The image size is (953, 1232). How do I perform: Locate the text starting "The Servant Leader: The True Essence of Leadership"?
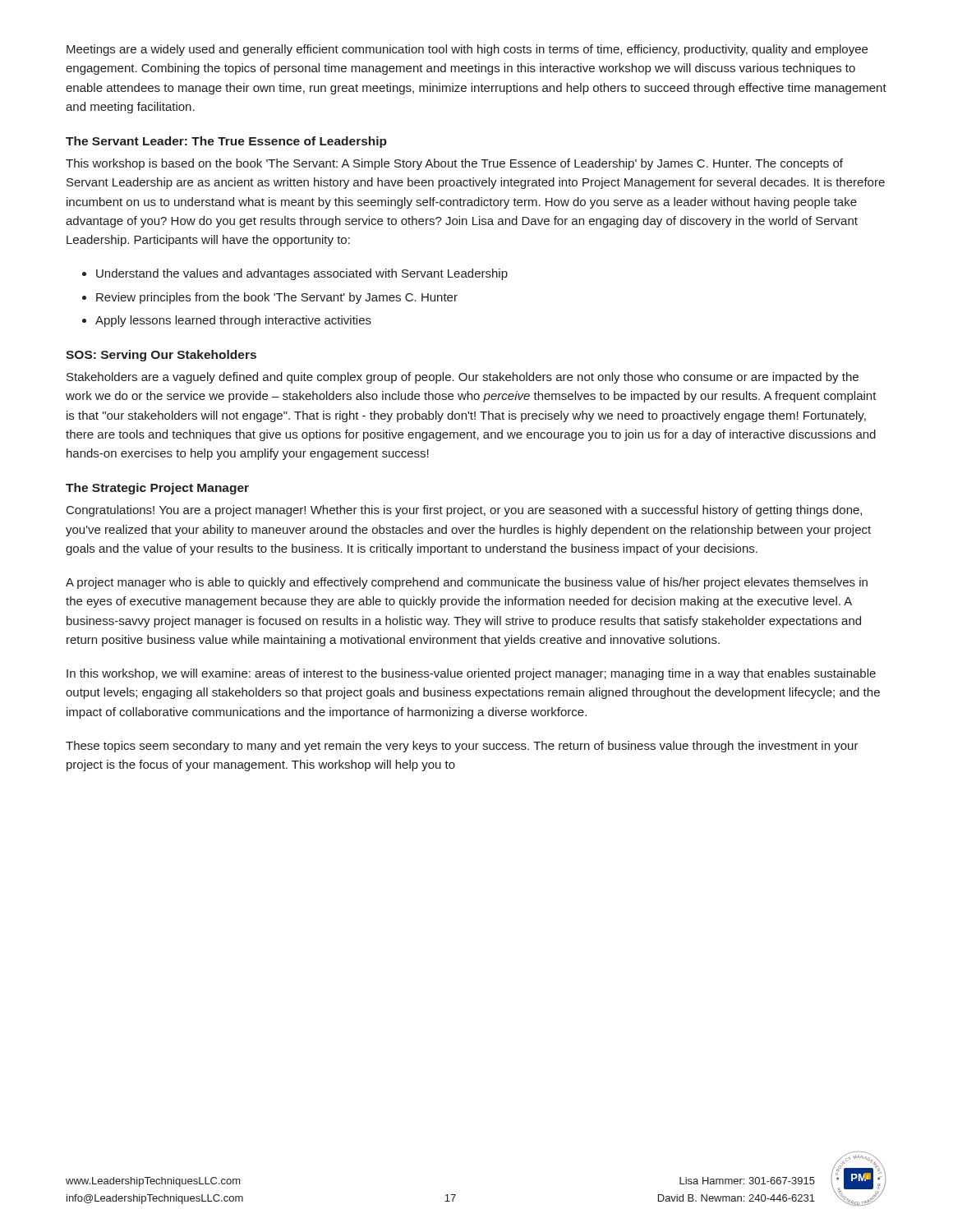[226, 141]
